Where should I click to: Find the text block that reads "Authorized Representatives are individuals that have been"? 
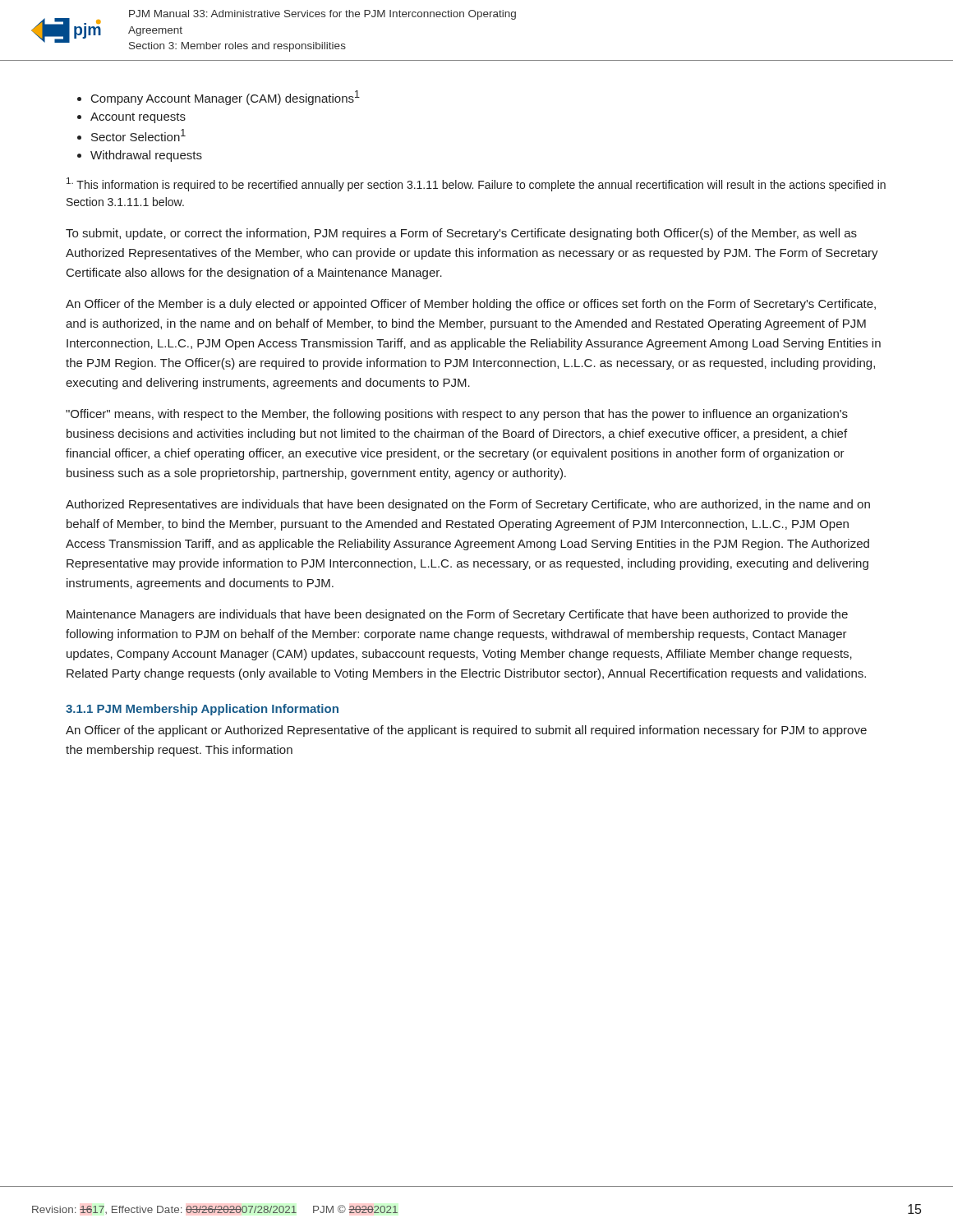click(x=468, y=543)
